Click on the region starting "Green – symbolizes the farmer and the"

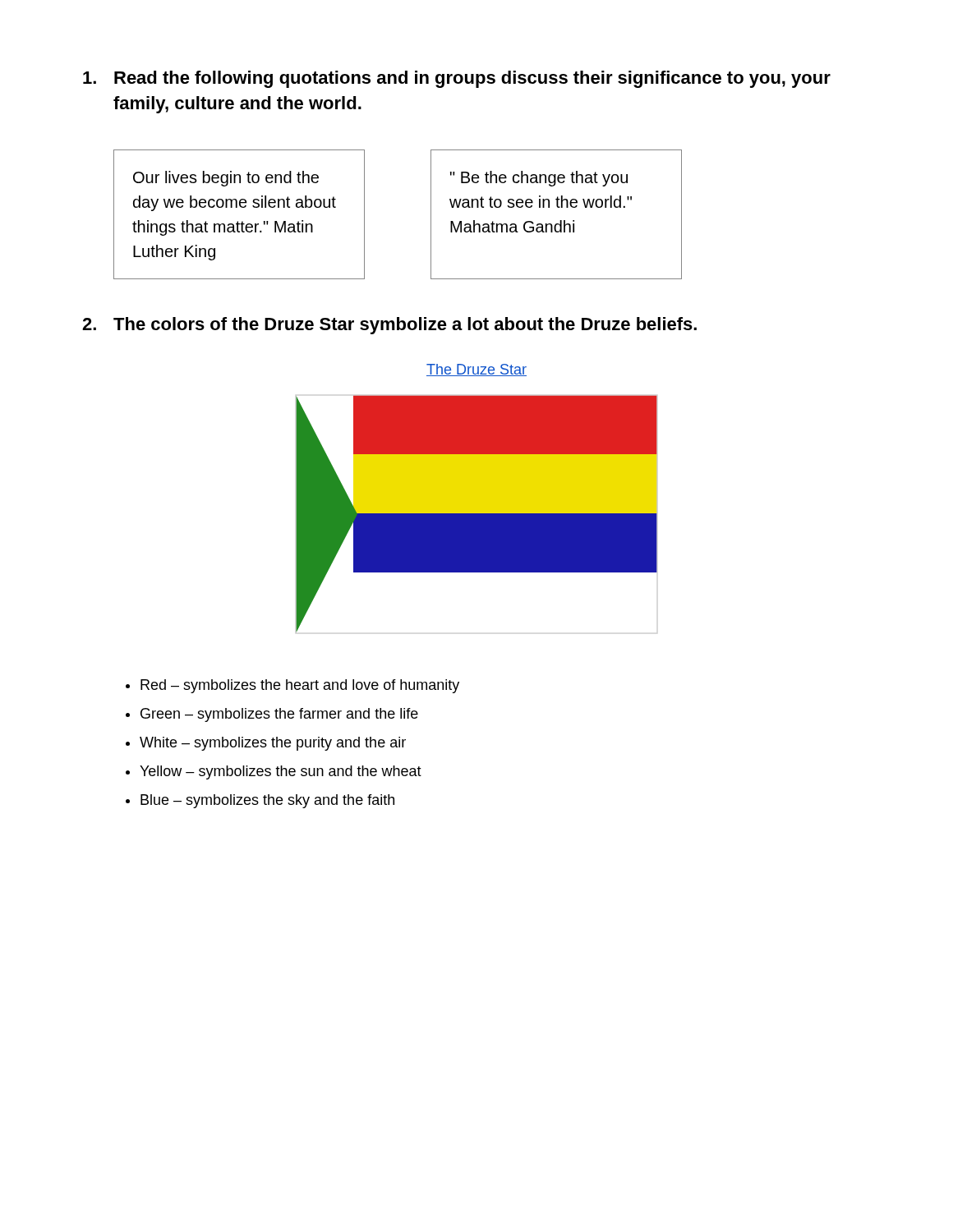click(279, 714)
